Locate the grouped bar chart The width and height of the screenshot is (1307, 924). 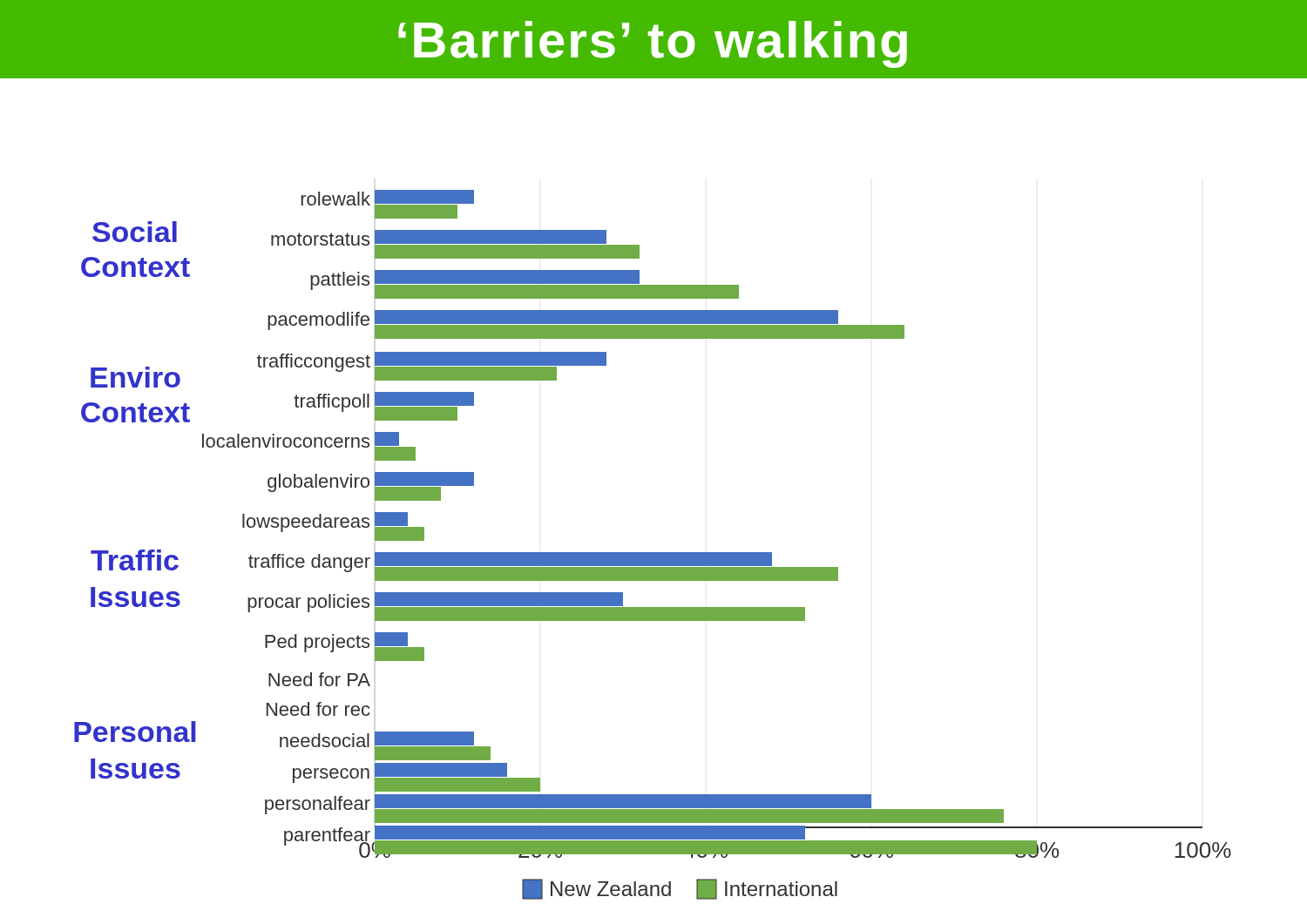click(654, 501)
